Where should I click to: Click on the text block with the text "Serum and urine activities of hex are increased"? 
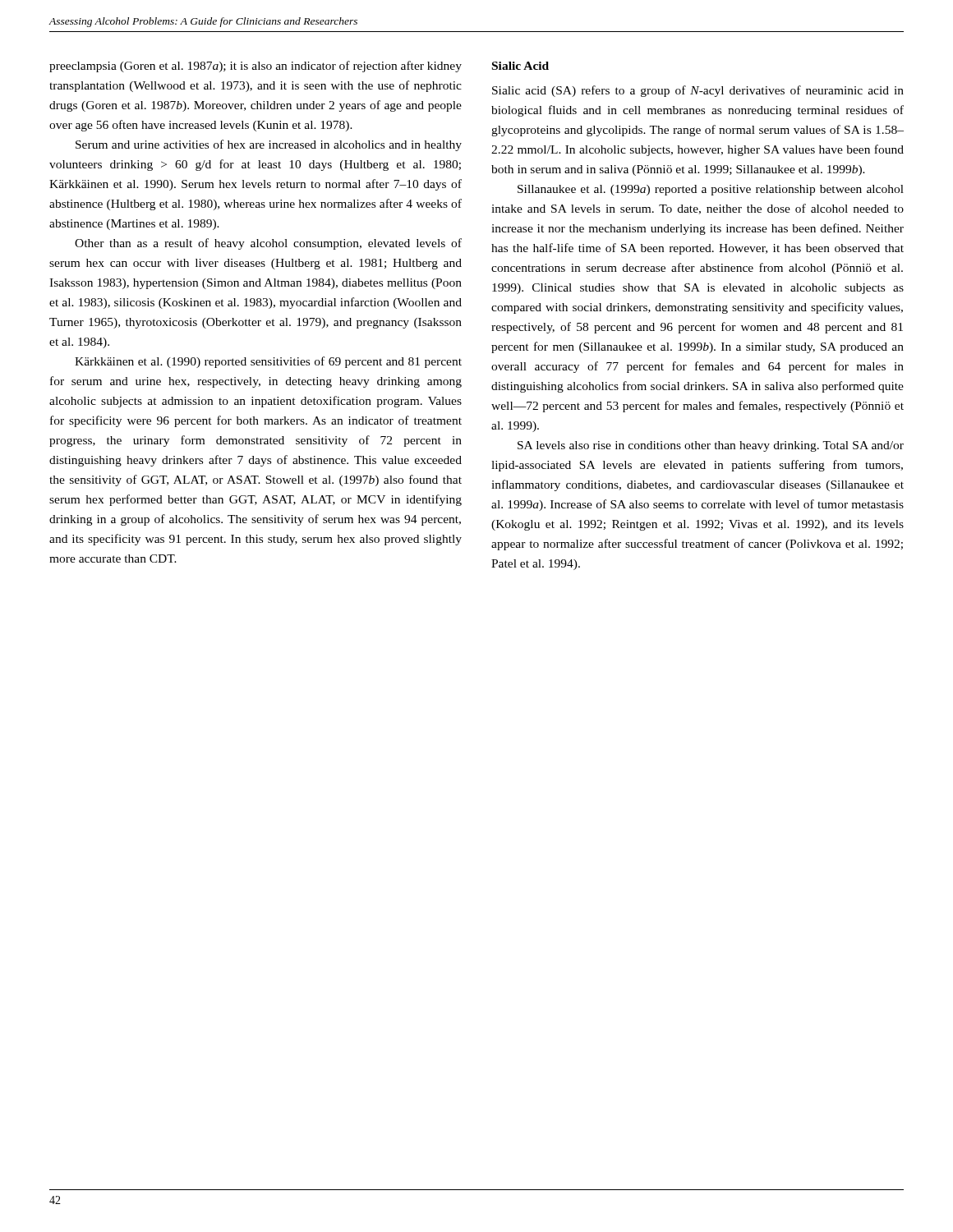pos(255,184)
